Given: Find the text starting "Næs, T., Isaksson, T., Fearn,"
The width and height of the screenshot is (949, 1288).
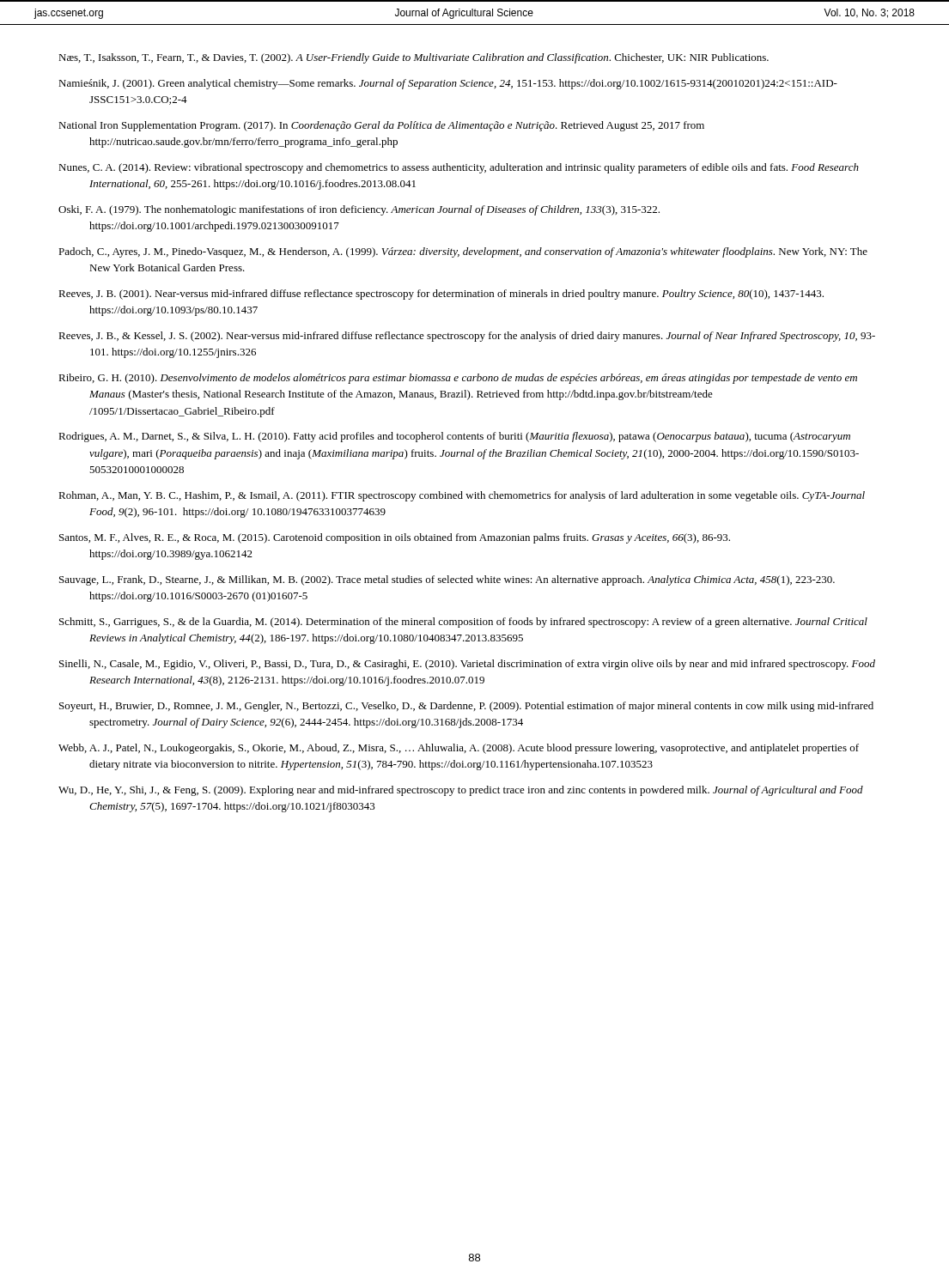Looking at the screenshot, I should click(x=414, y=57).
